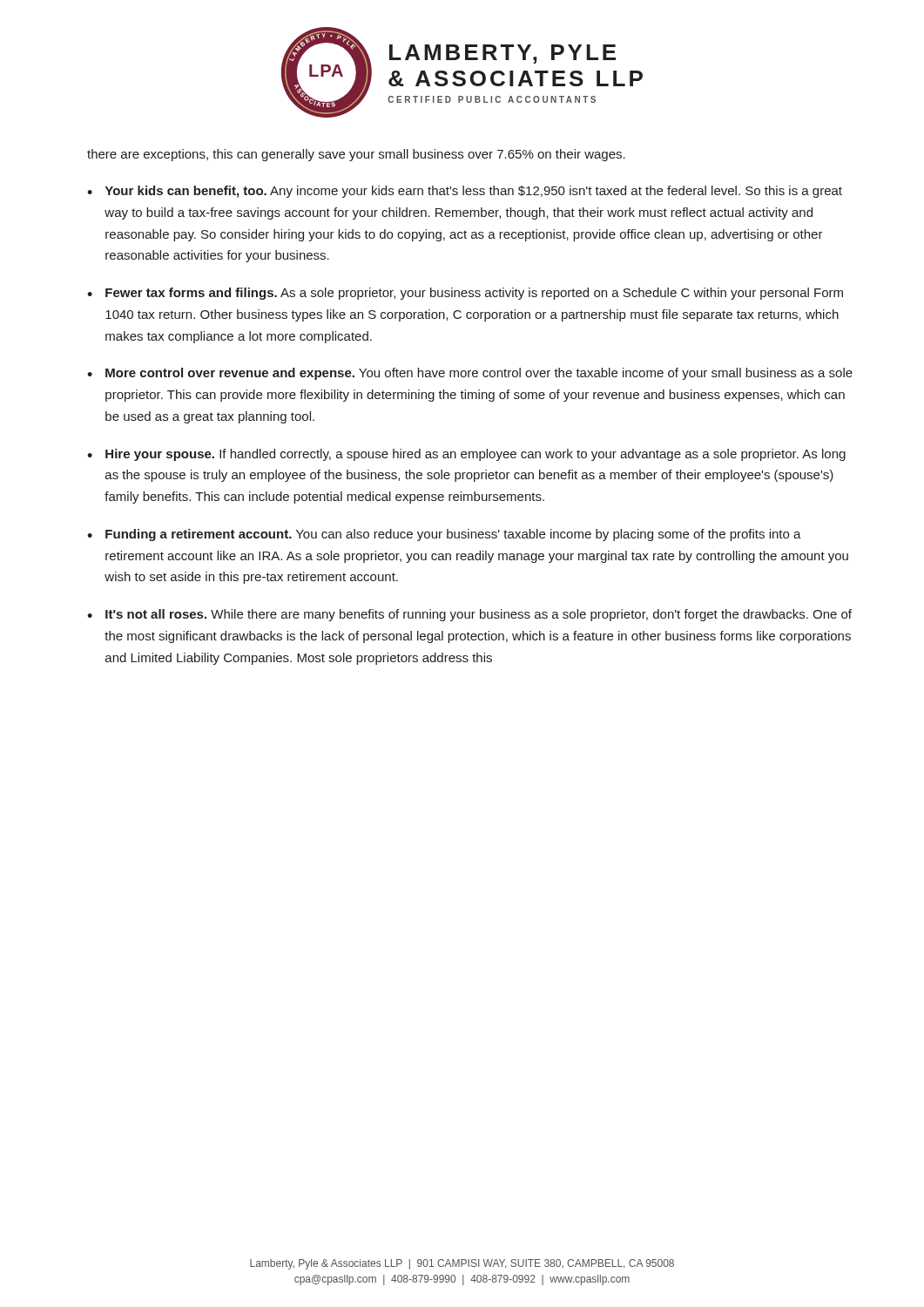Select the list item with the text "Funding a retirement account."
Image resolution: width=924 pixels, height=1307 pixels.
pyautogui.click(x=480, y=556)
